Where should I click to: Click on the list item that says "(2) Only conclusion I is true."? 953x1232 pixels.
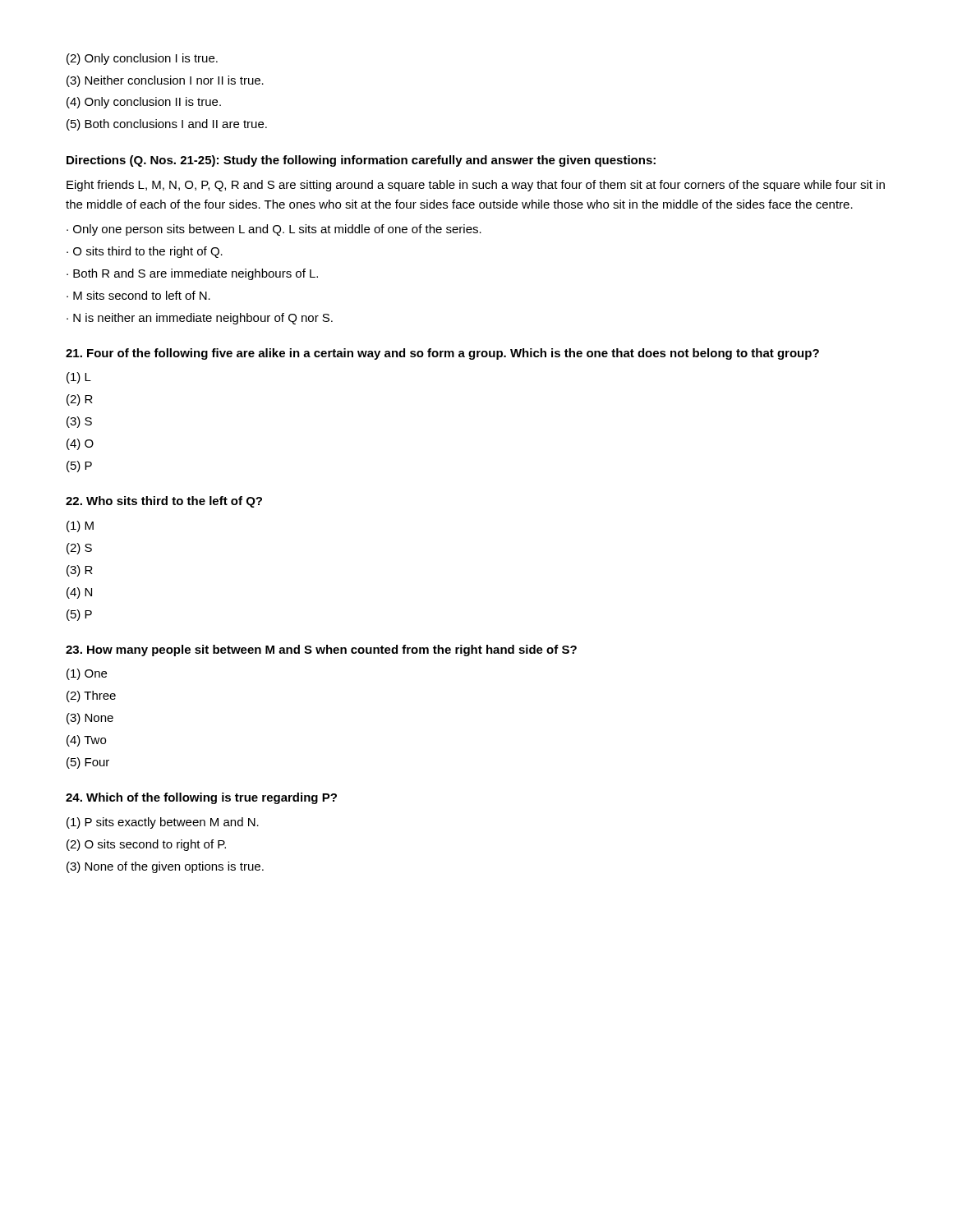(x=142, y=58)
